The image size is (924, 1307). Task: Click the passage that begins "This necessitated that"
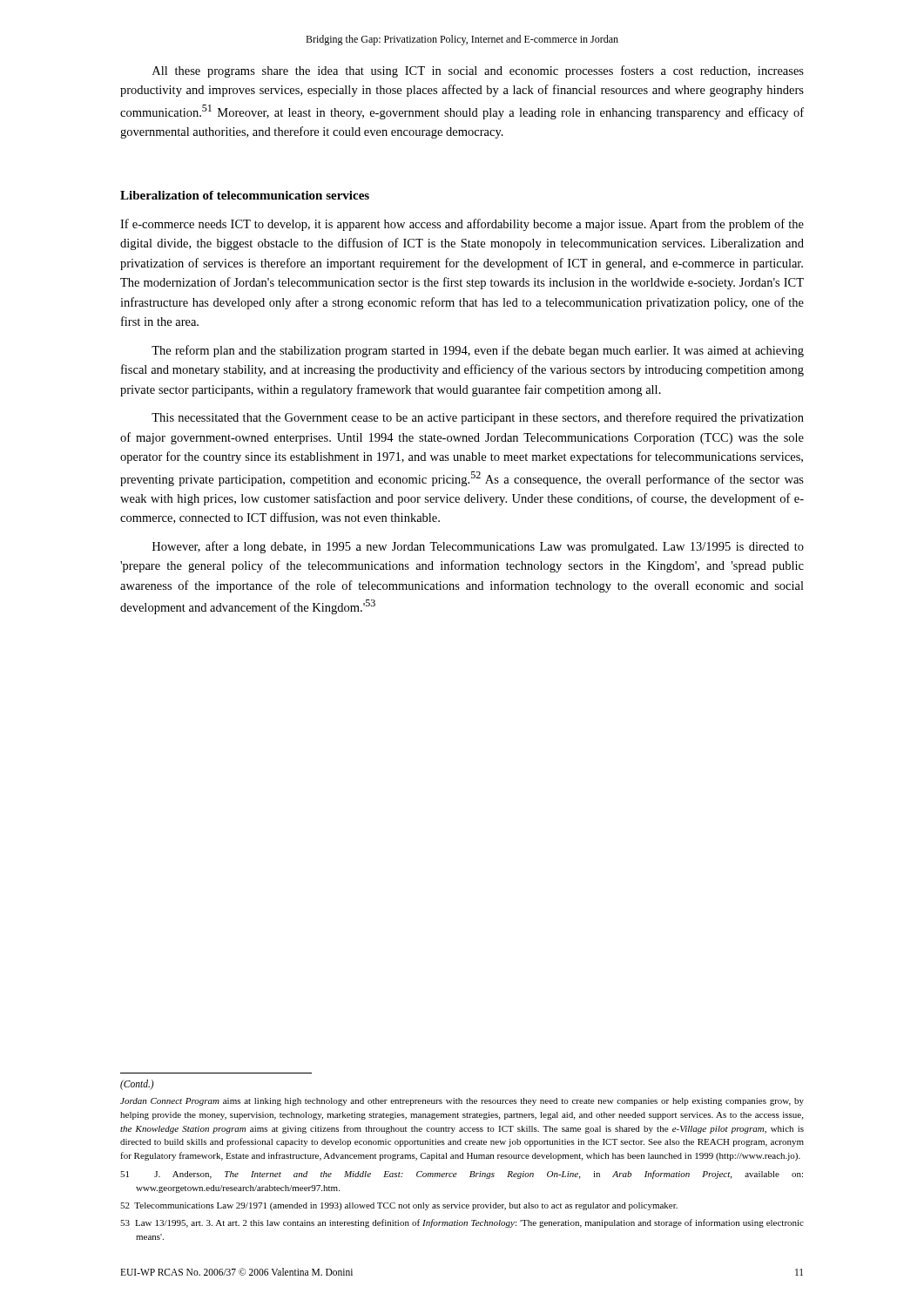pos(462,468)
